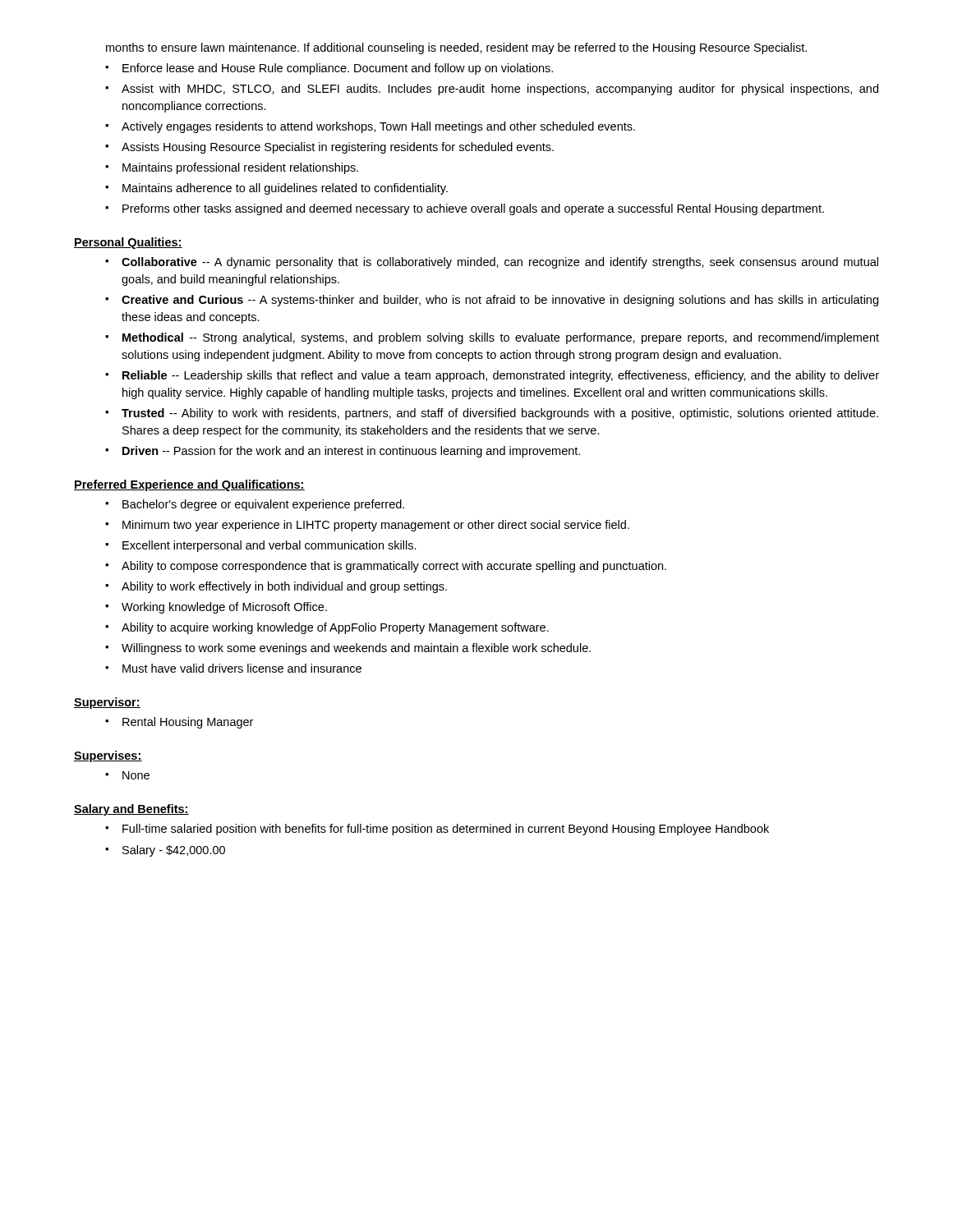Screen dimensions: 1232x953
Task: Select the passage starting "Willingness to work"
Action: pos(357,648)
